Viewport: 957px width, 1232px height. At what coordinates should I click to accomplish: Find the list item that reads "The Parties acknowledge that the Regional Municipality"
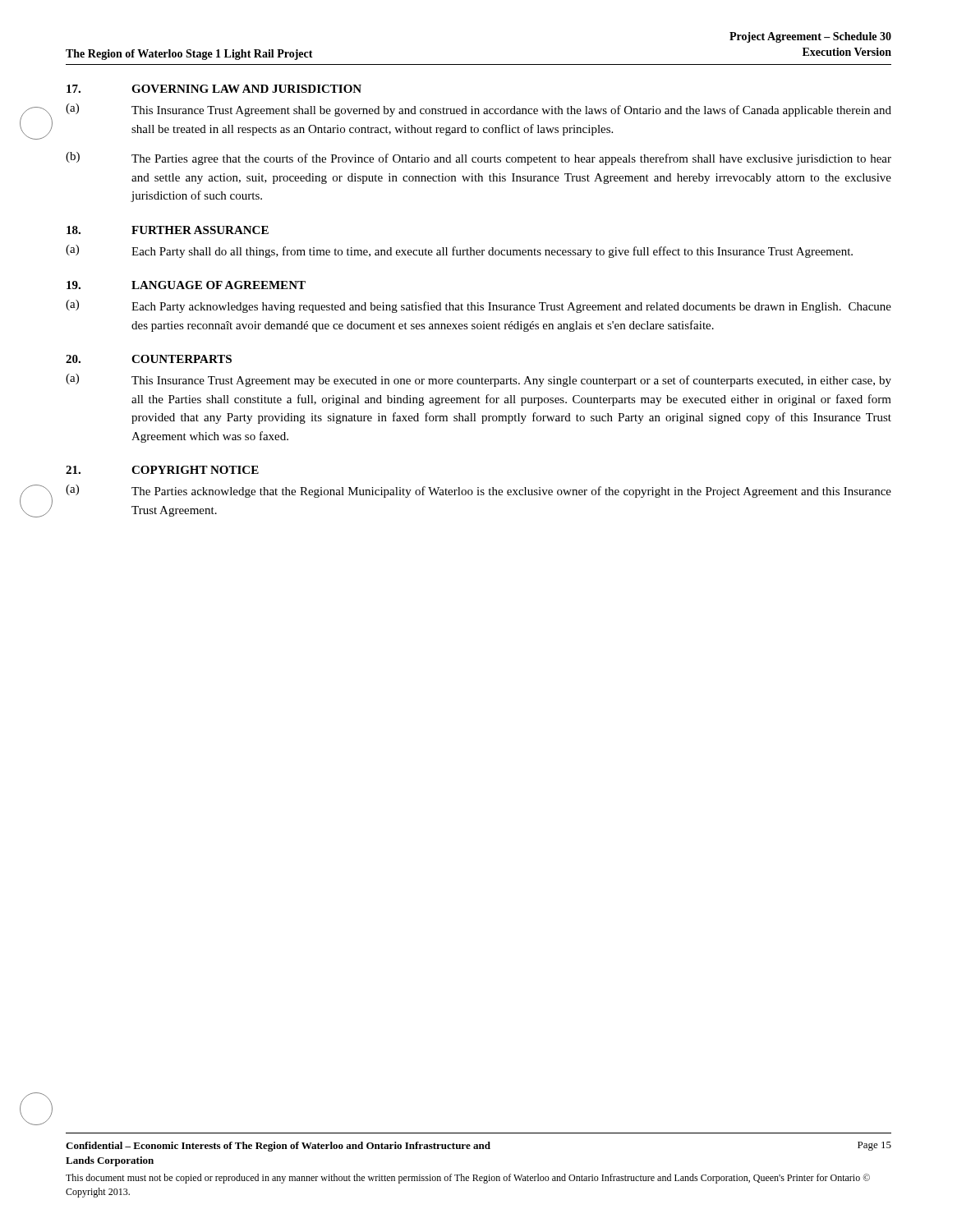511,500
